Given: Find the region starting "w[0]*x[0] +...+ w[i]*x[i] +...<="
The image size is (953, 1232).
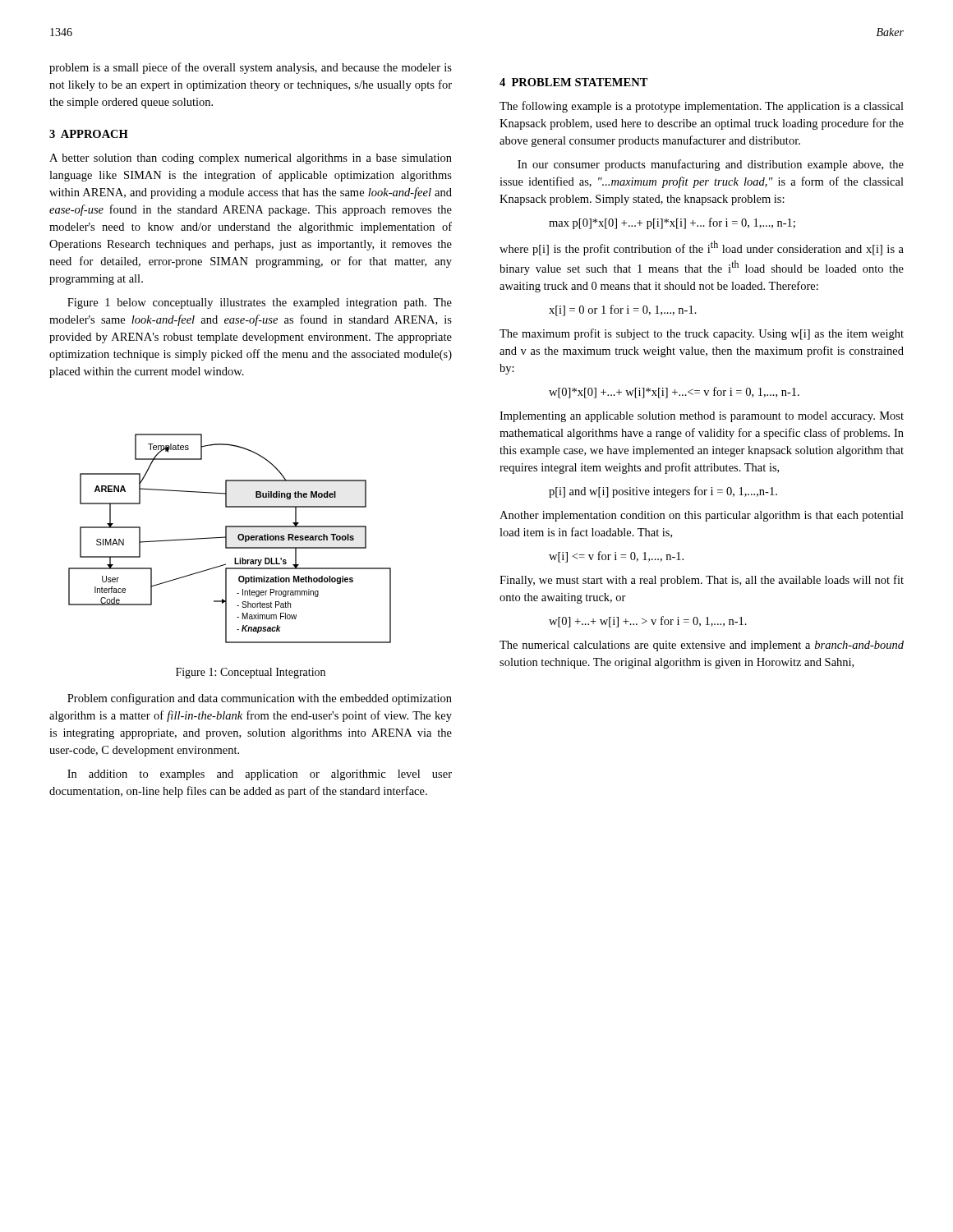Looking at the screenshot, I should [x=674, y=392].
